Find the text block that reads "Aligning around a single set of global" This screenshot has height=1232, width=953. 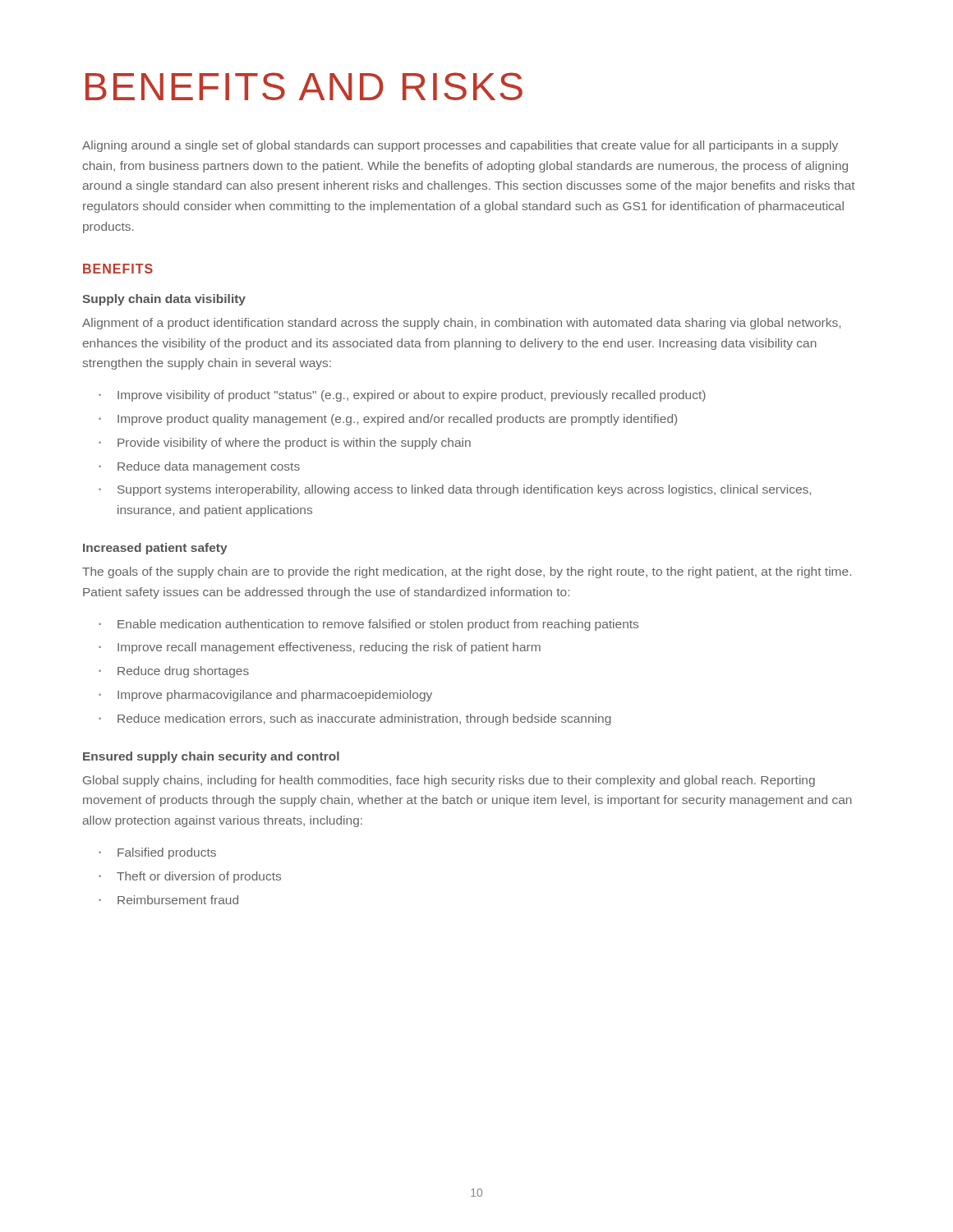(476, 186)
